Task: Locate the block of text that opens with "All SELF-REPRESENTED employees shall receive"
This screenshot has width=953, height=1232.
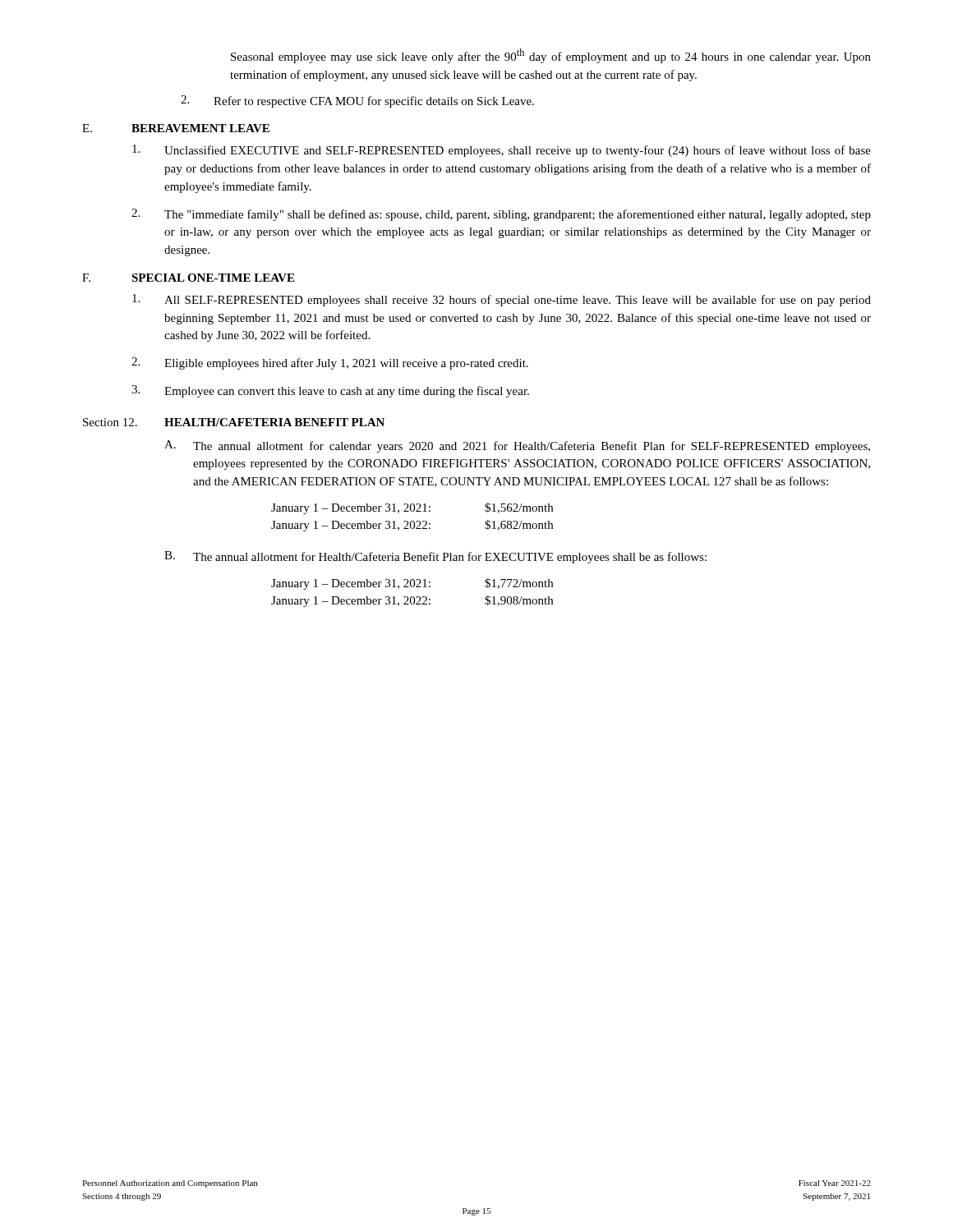Action: (501, 318)
